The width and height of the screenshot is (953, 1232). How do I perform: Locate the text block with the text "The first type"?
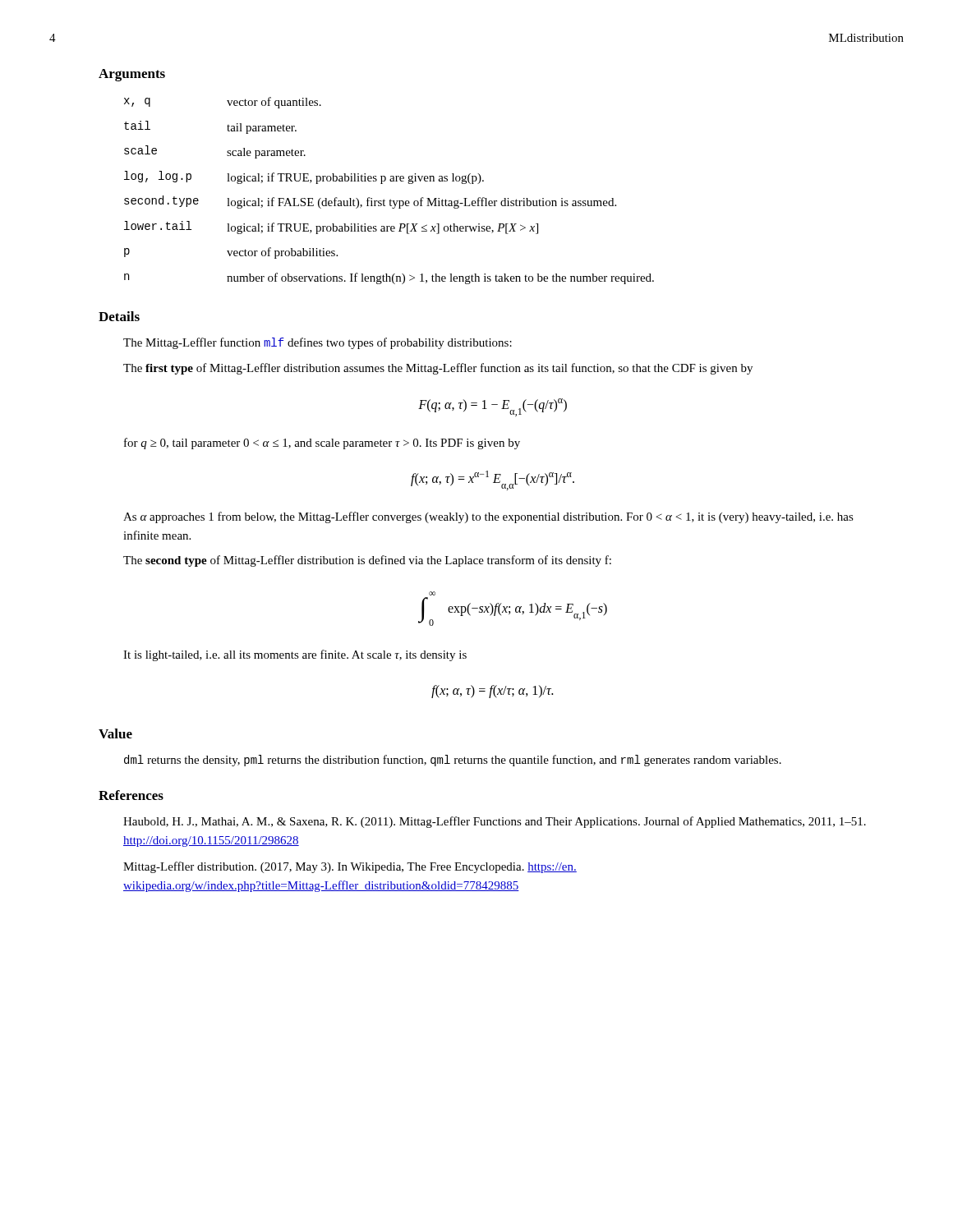[438, 368]
